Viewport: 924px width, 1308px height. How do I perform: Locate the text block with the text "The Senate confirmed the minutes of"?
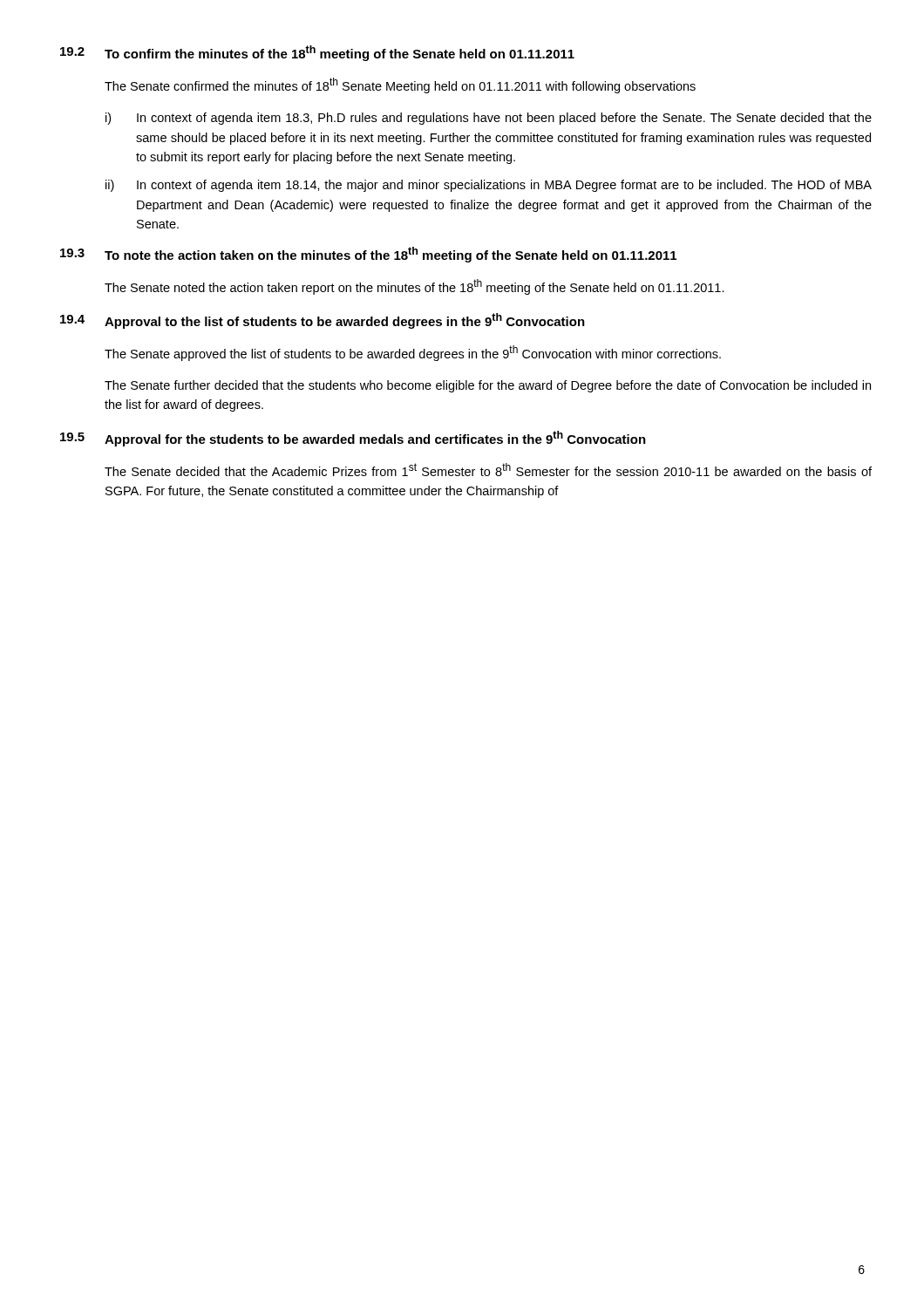(x=400, y=84)
